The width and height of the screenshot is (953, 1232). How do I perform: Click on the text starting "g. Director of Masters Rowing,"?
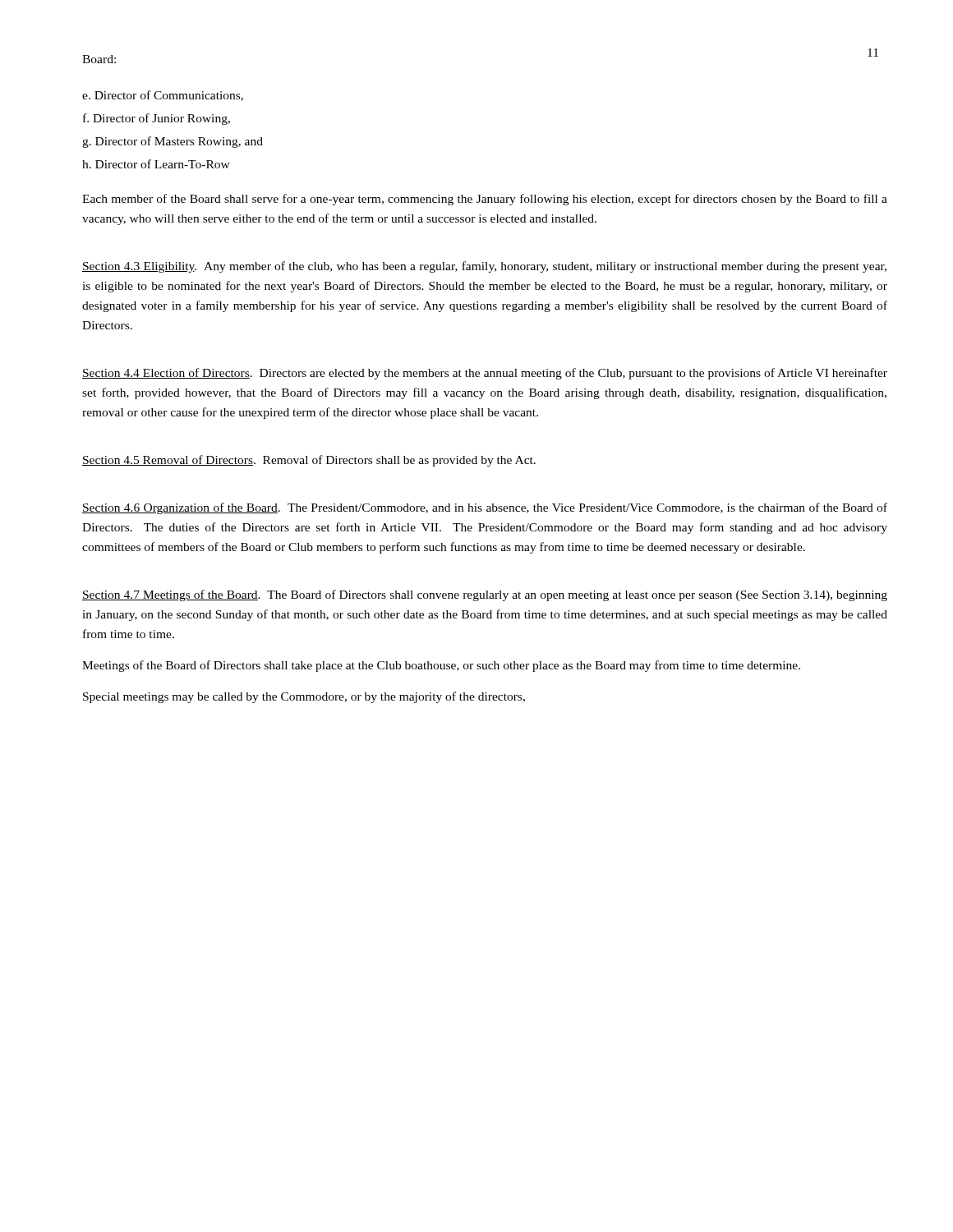click(173, 142)
